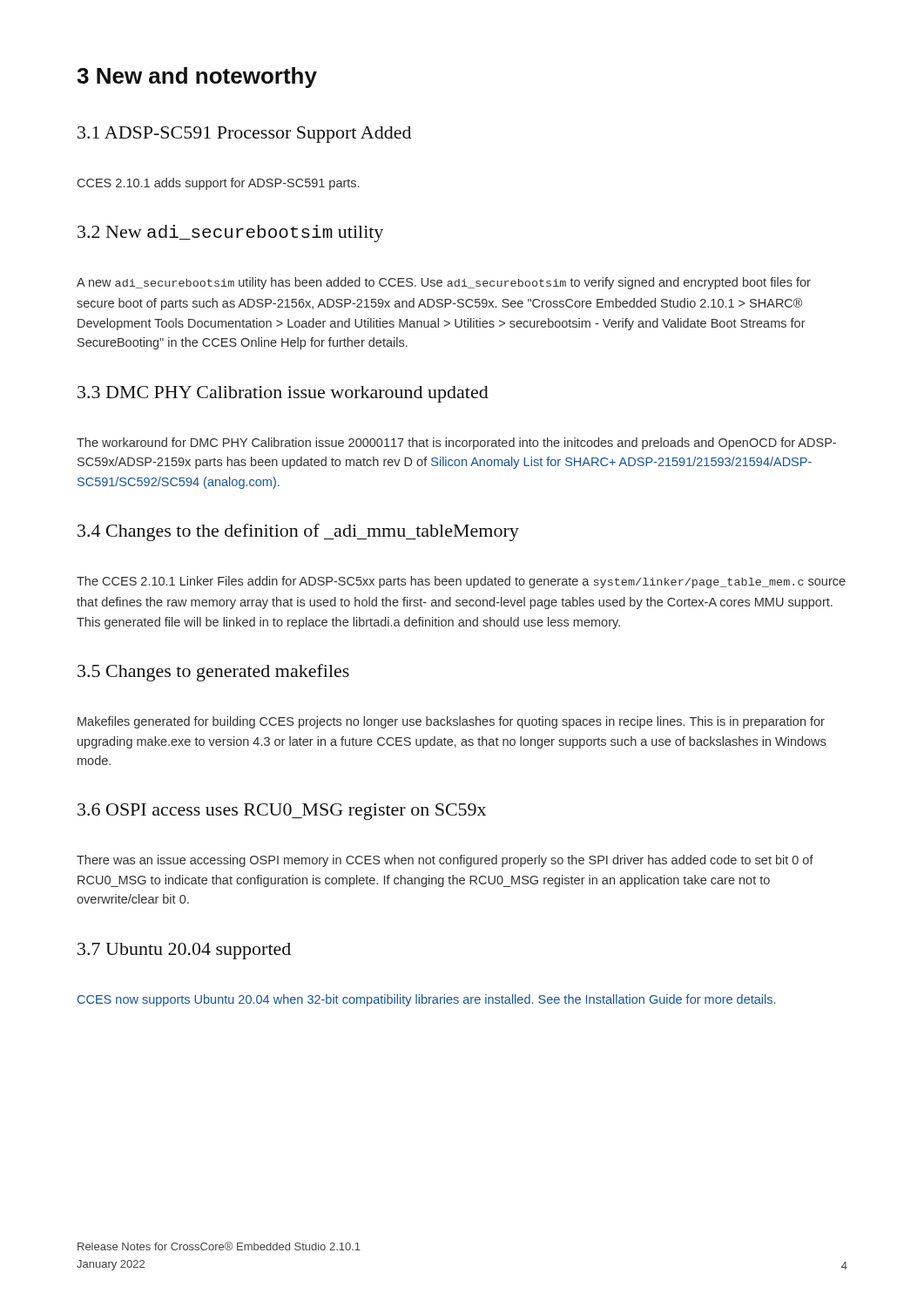
Task: Select the element starting "3 New and noteworthy"
Action: pyautogui.click(x=197, y=78)
